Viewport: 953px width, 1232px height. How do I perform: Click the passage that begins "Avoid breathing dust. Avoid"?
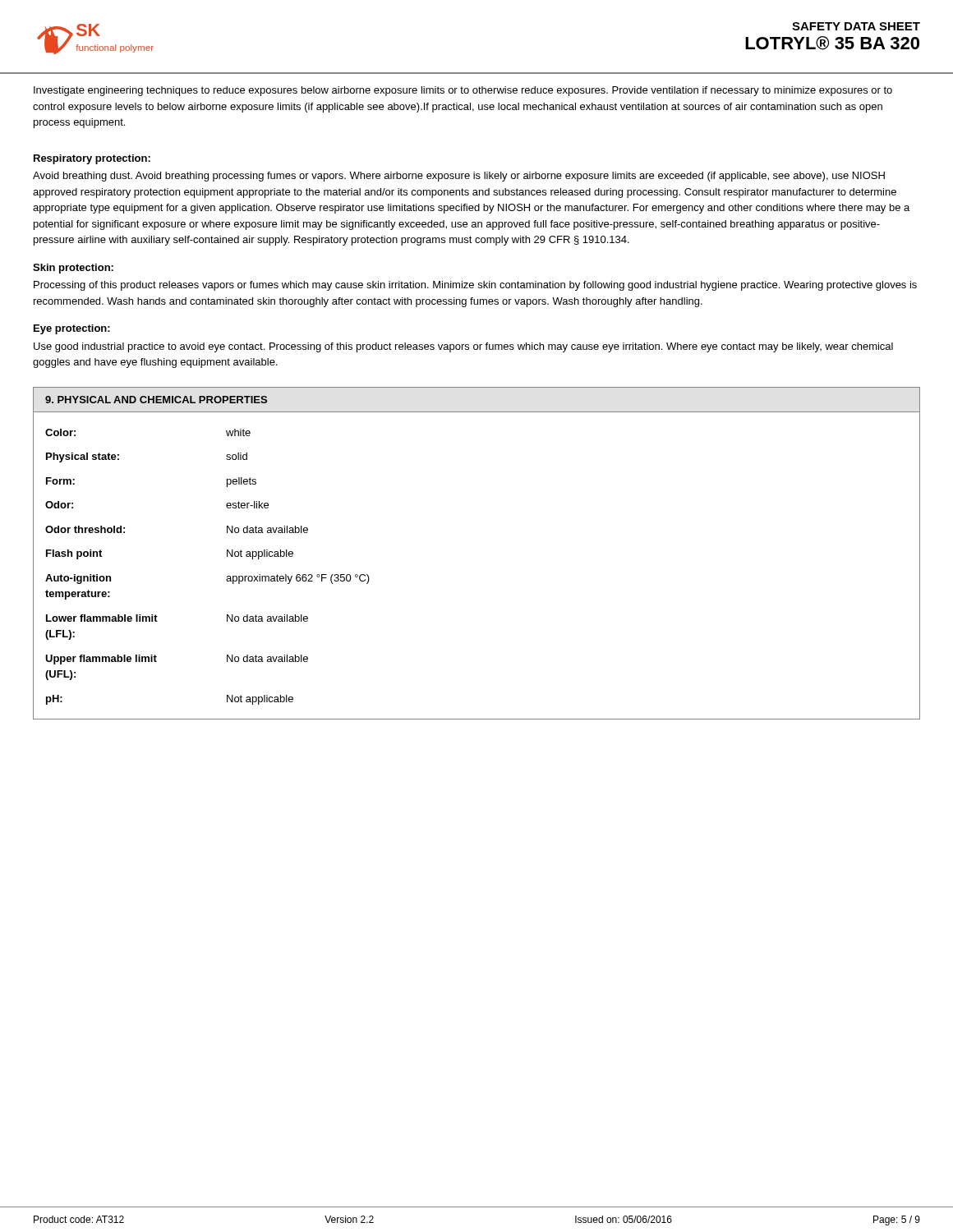click(471, 207)
